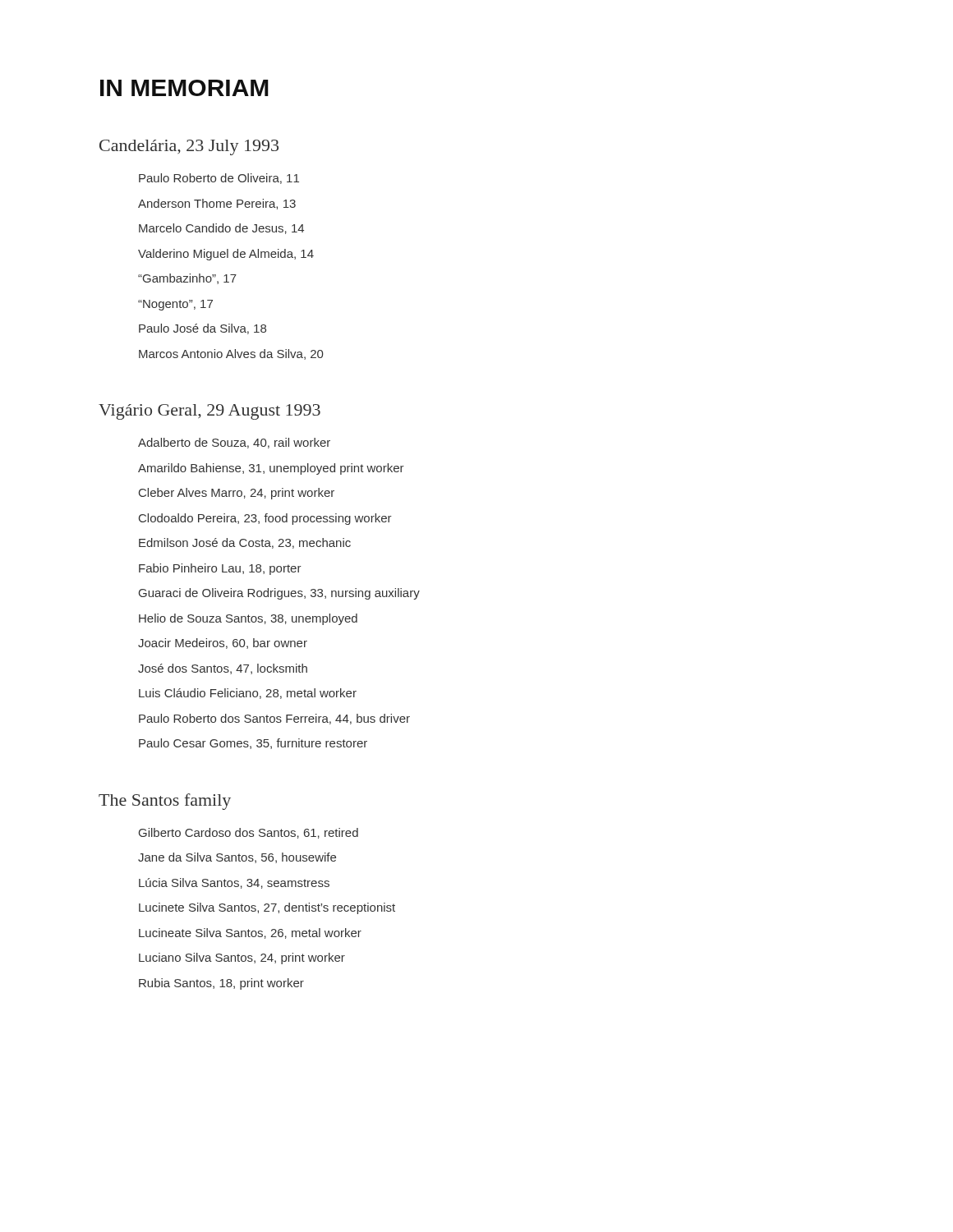This screenshot has height=1232, width=953.
Task: Select the text block starting "“Gambazinho”, 17"
Action: pyautogui.click(x=187, y=278)
